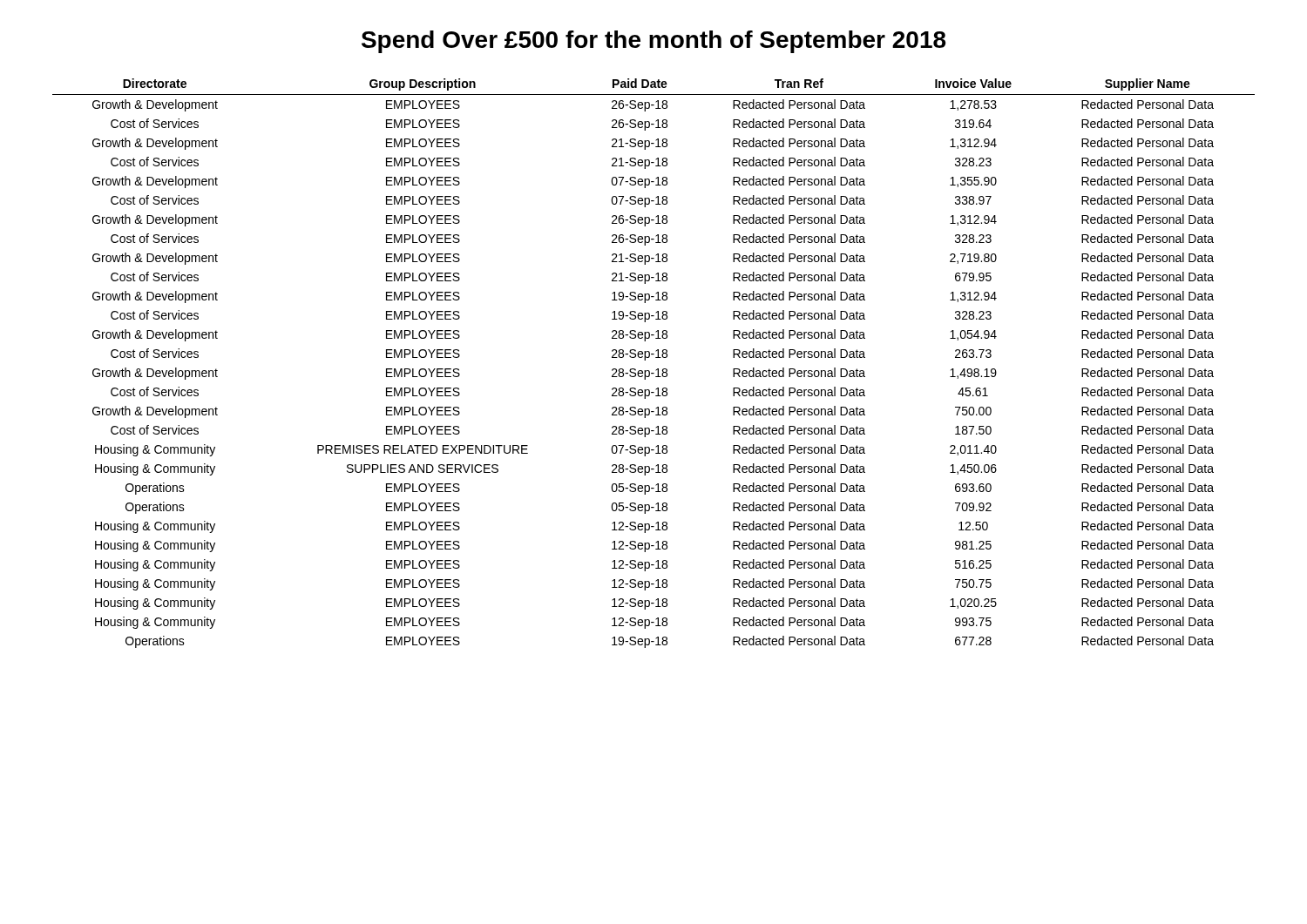Find the title that reads "Spend Over £500 for"
1307x924 pixels.
coord(654,40)
